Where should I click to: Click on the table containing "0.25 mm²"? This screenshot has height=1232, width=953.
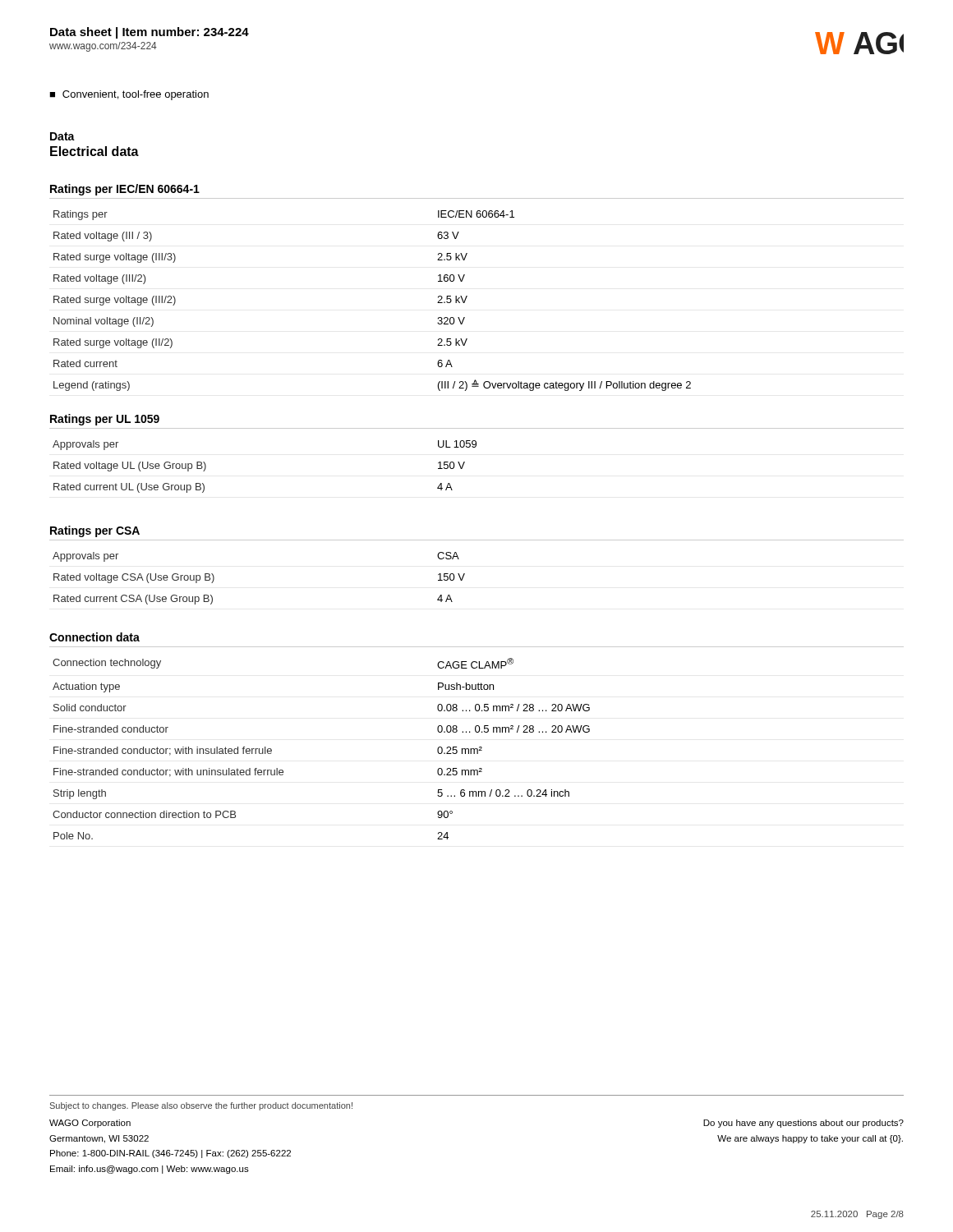tap(476, 750)
